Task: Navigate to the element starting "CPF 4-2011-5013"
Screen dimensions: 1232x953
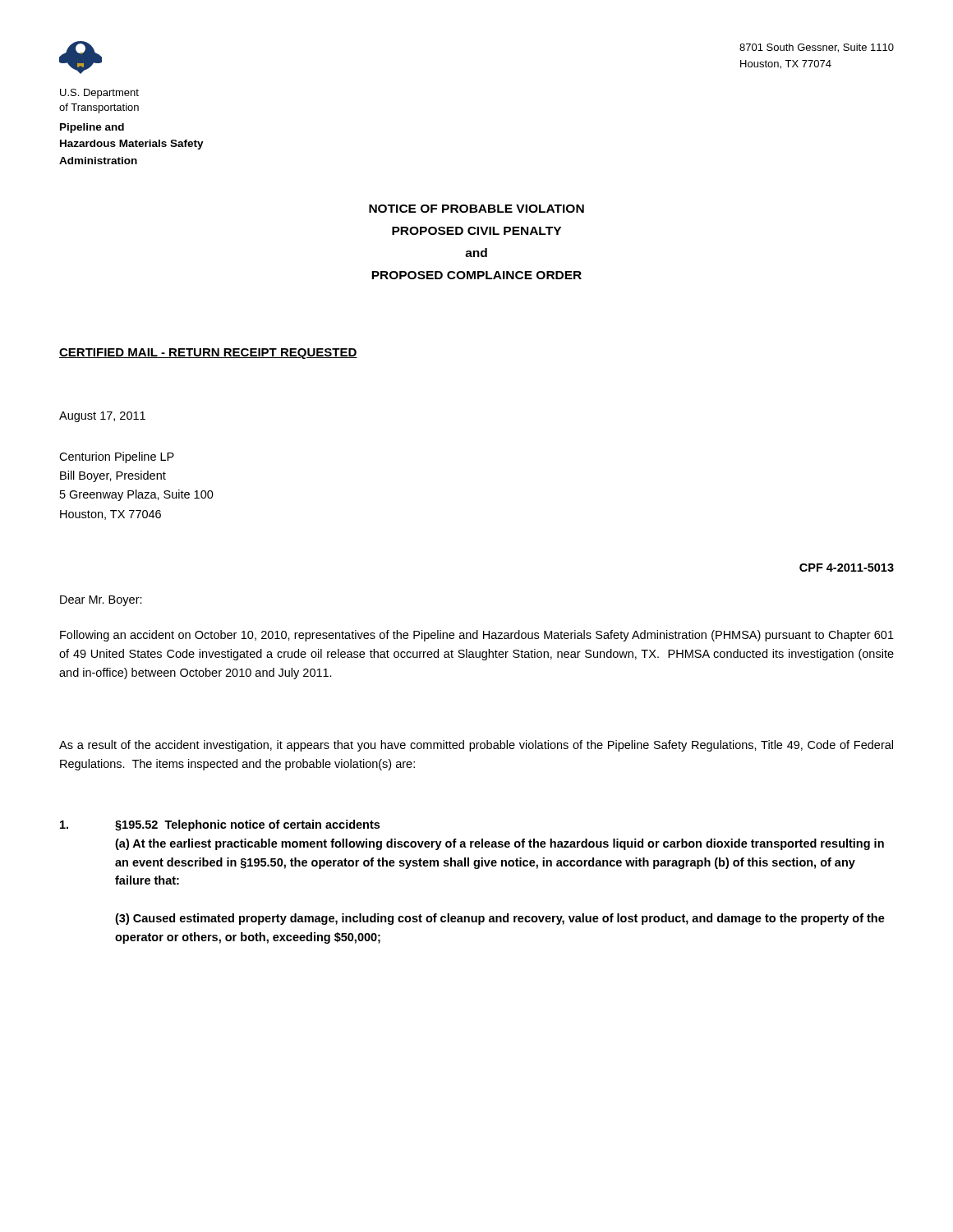Action: click(847, 568)
